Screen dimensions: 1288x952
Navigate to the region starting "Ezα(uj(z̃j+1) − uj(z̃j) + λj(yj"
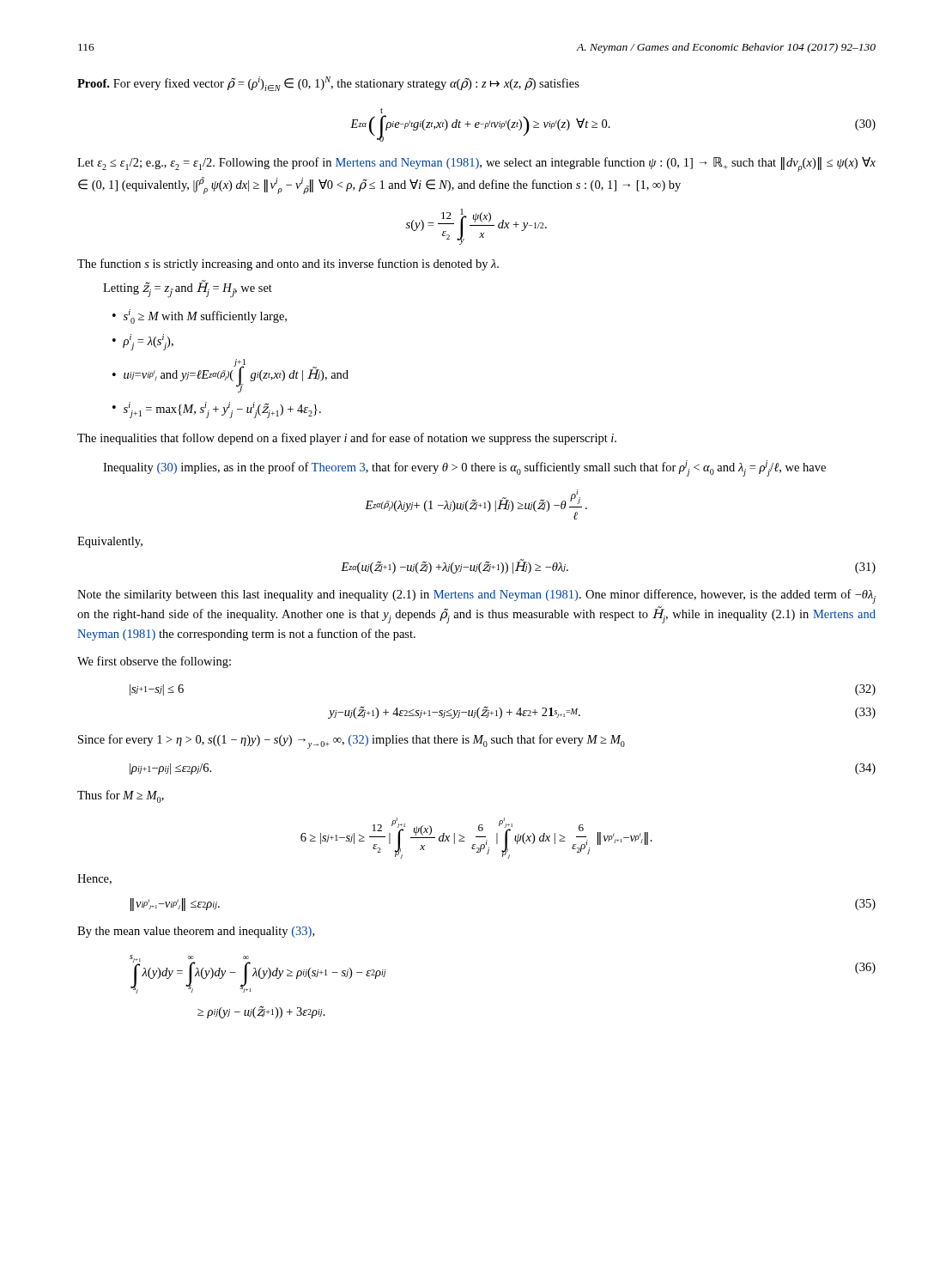pos(476,568)
